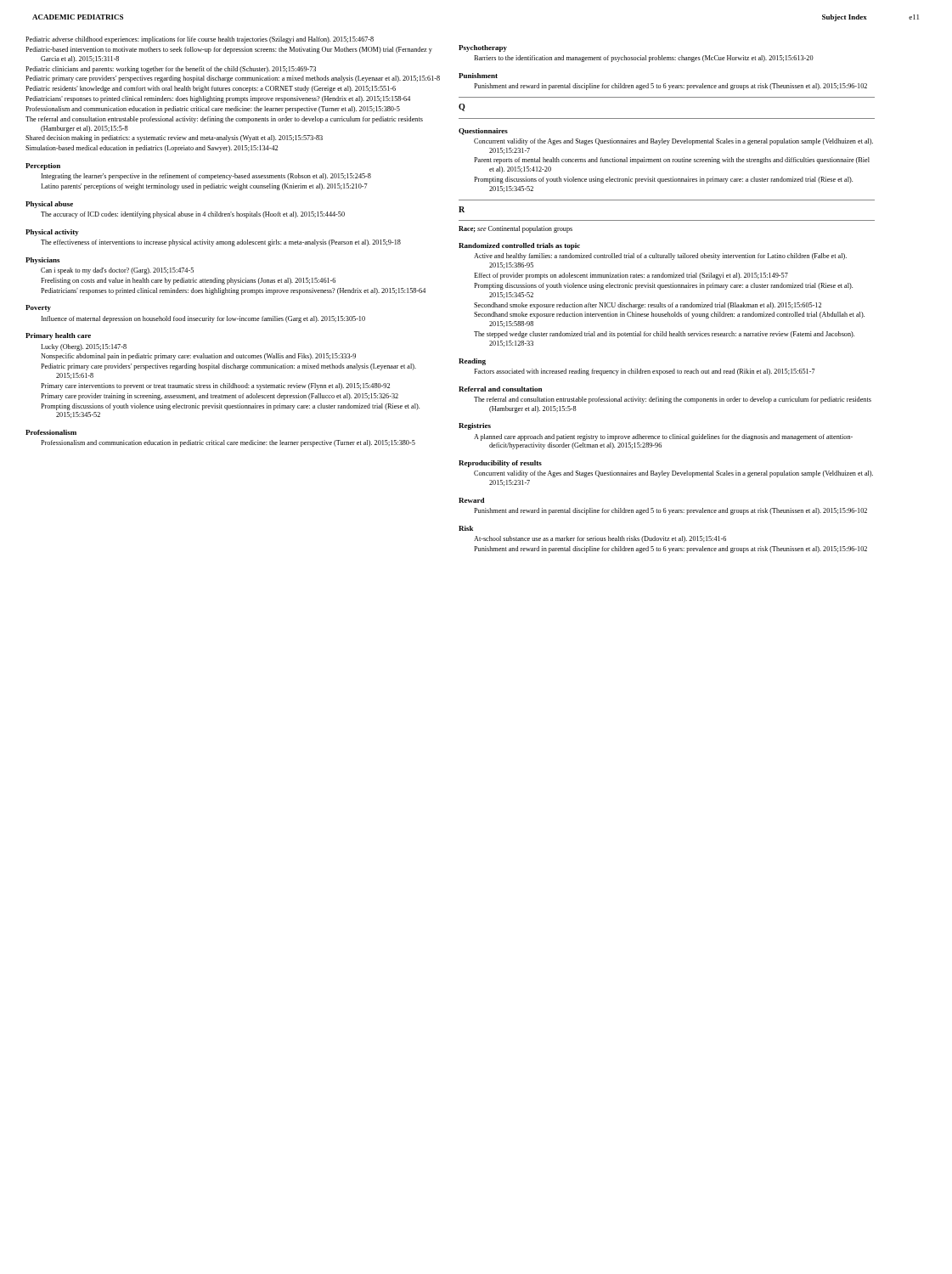Find the list item that says "Parent reports of"
The width and height of the screenshot is (952, 1274).
(672, 165)
